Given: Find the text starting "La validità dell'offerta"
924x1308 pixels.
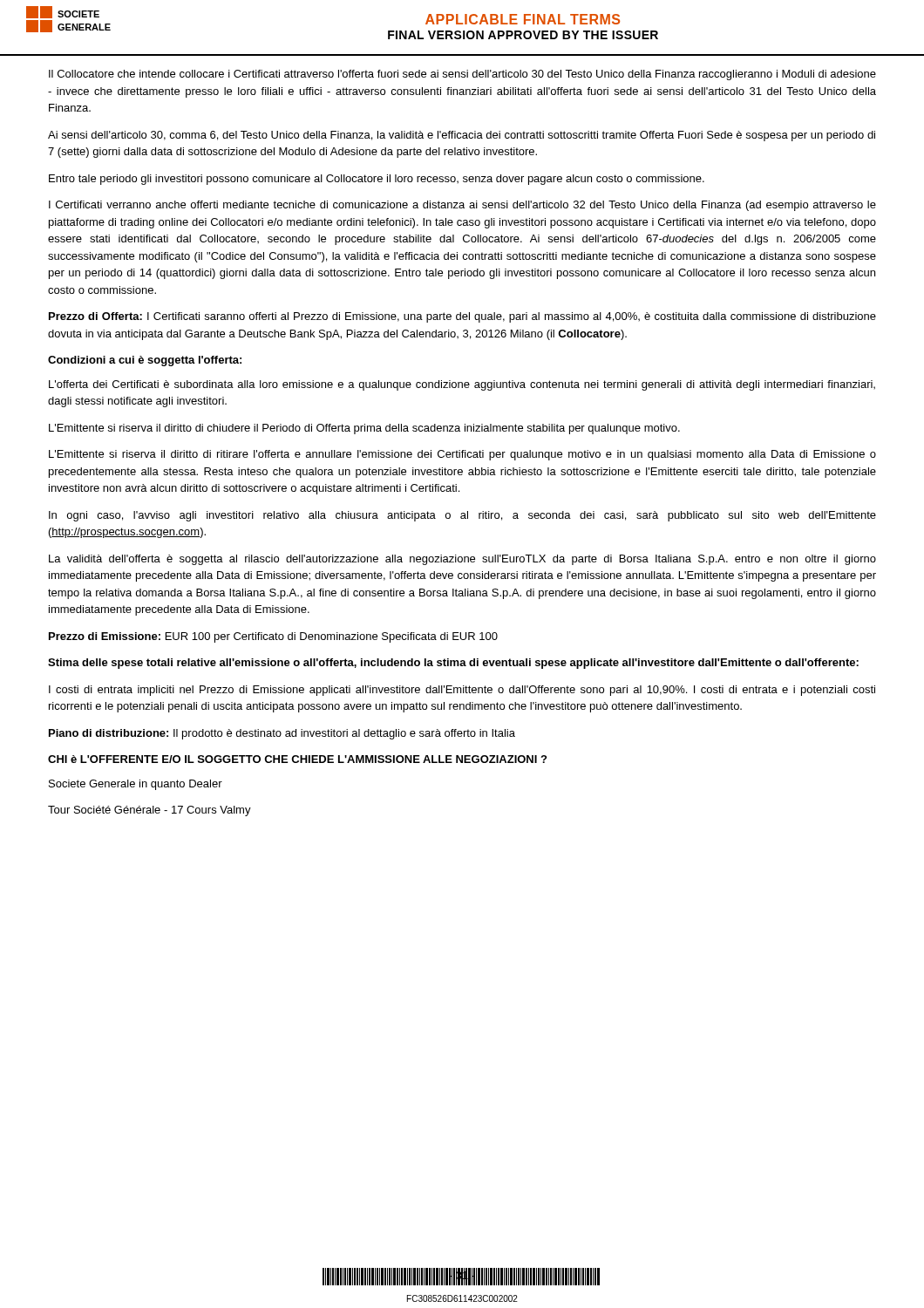Looking at the screenshot, I should tap(462, 584).
